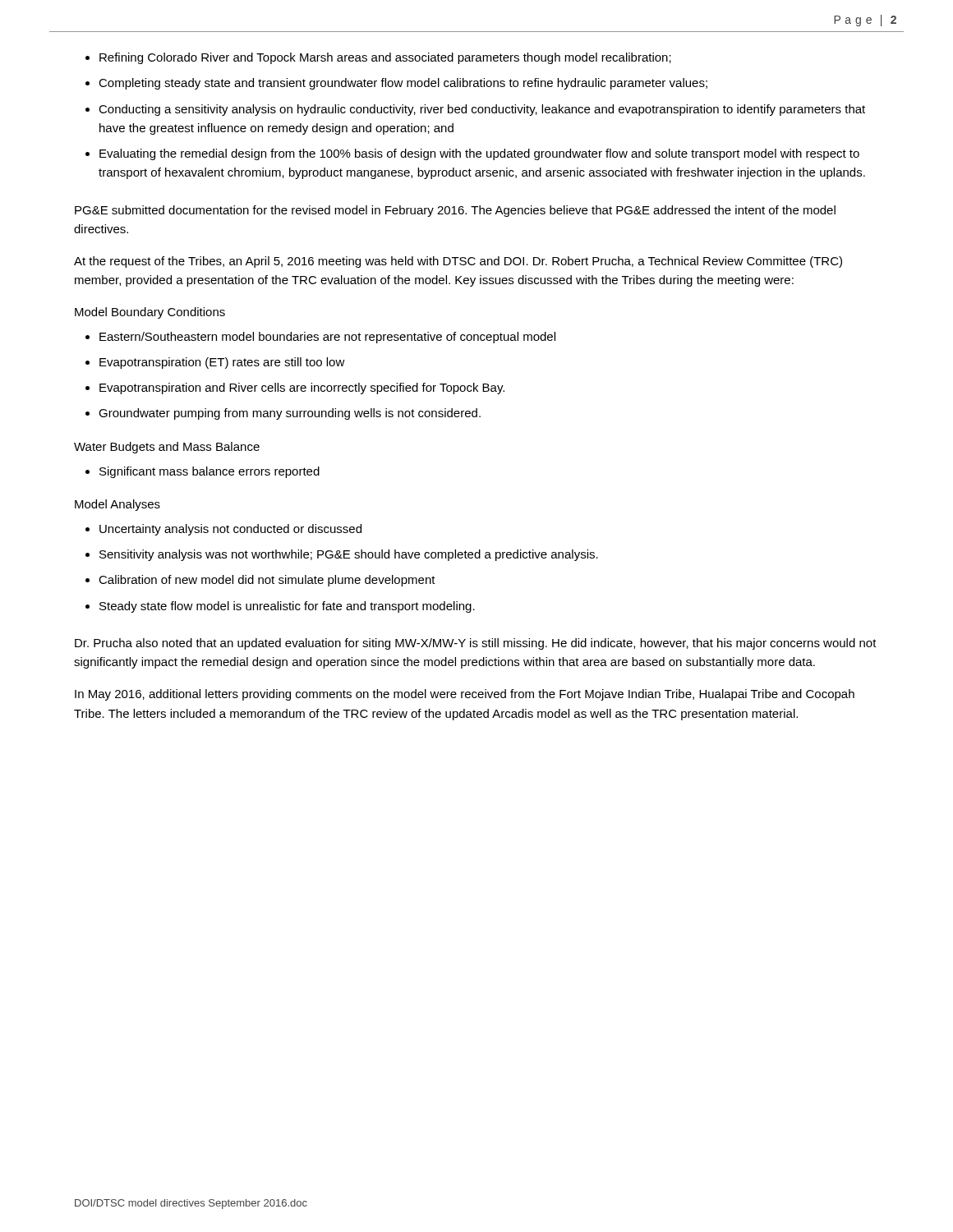Where does it say "Water Budgets and Mass Balance"?
This screenshot has width=953, height=1232.
167,446
